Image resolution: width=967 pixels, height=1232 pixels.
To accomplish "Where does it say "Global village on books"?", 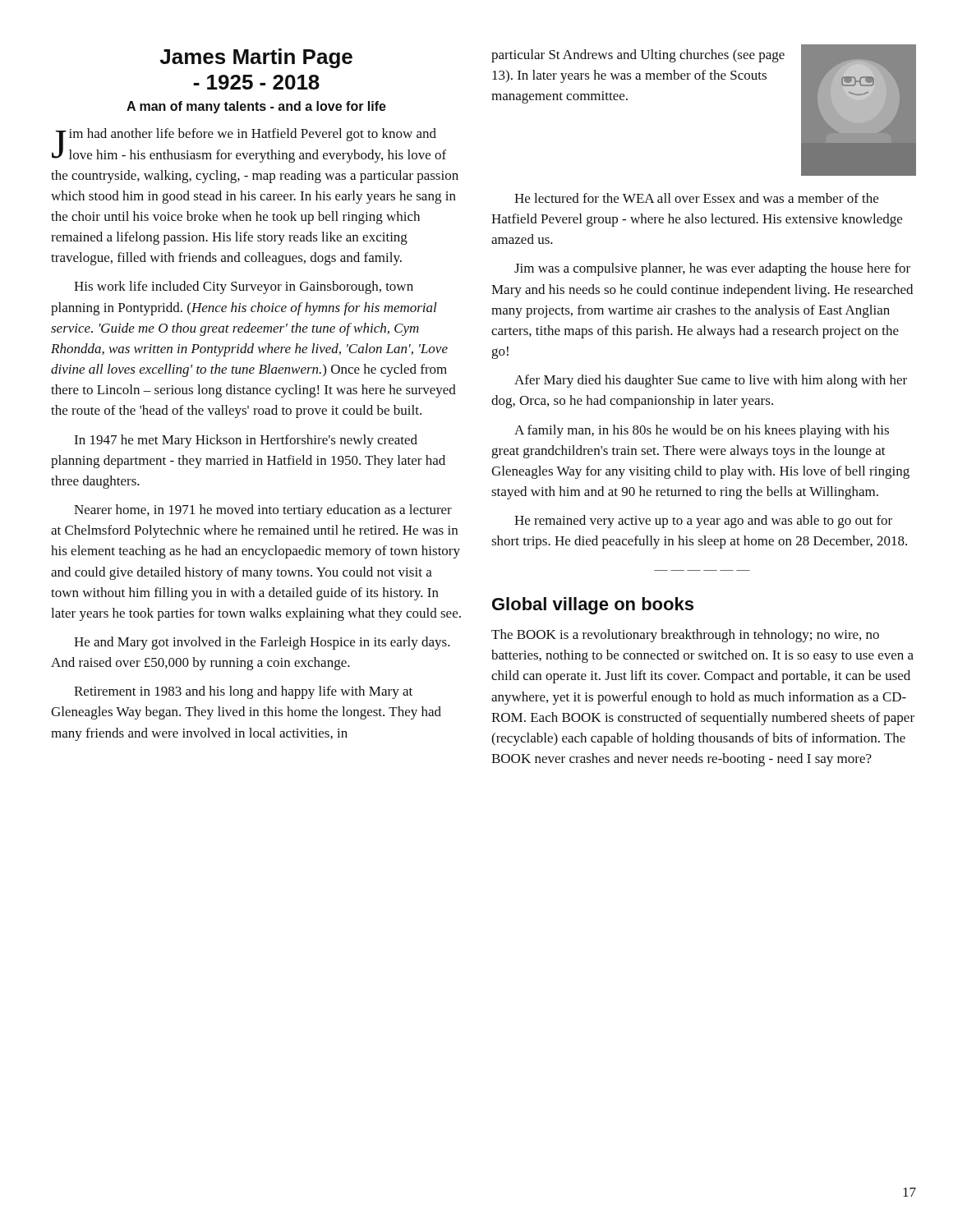I will click(704, 604).
